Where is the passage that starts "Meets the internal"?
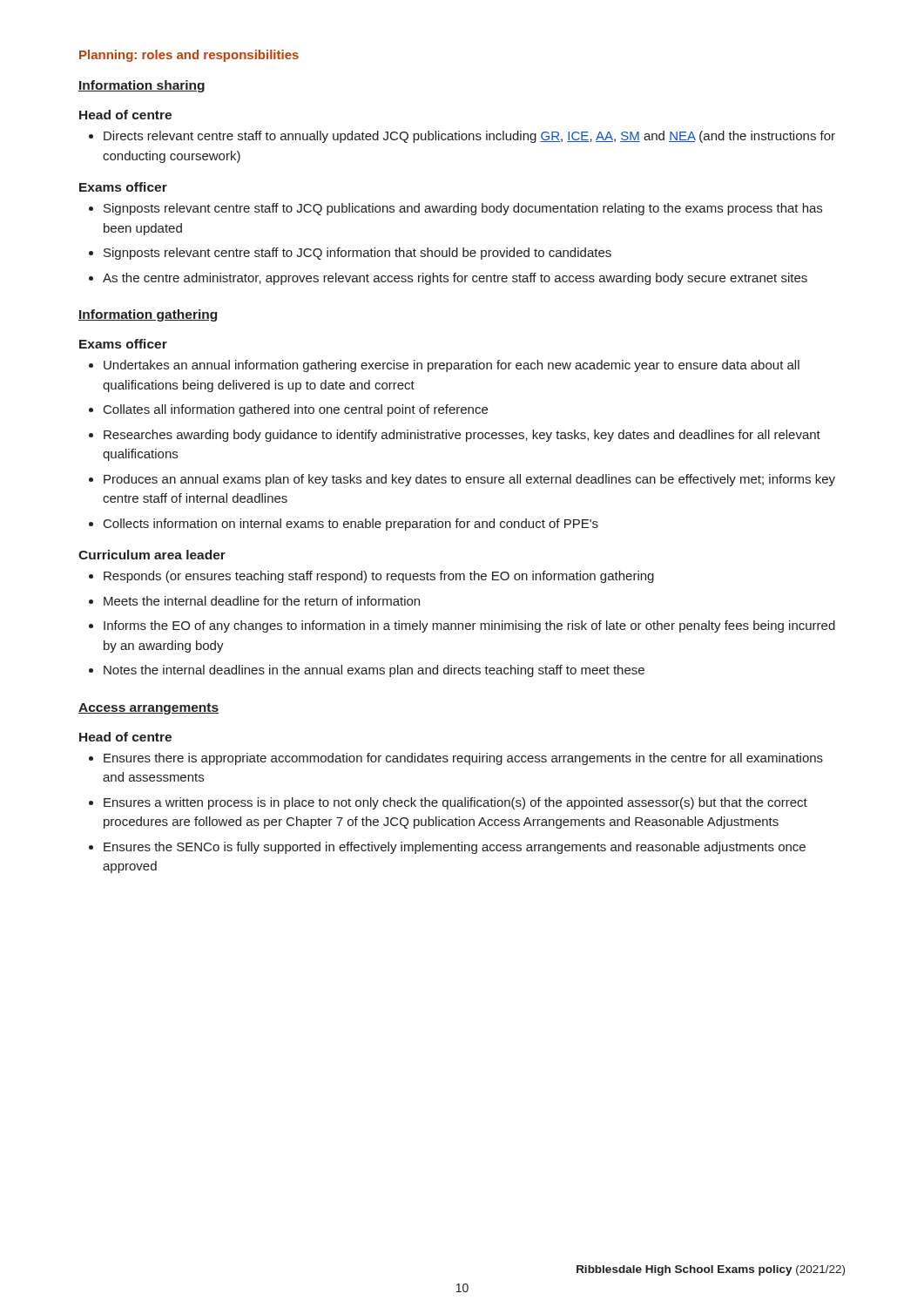Image resolution: width=924 pixels, height=1307 pixels. coord(262,600)
